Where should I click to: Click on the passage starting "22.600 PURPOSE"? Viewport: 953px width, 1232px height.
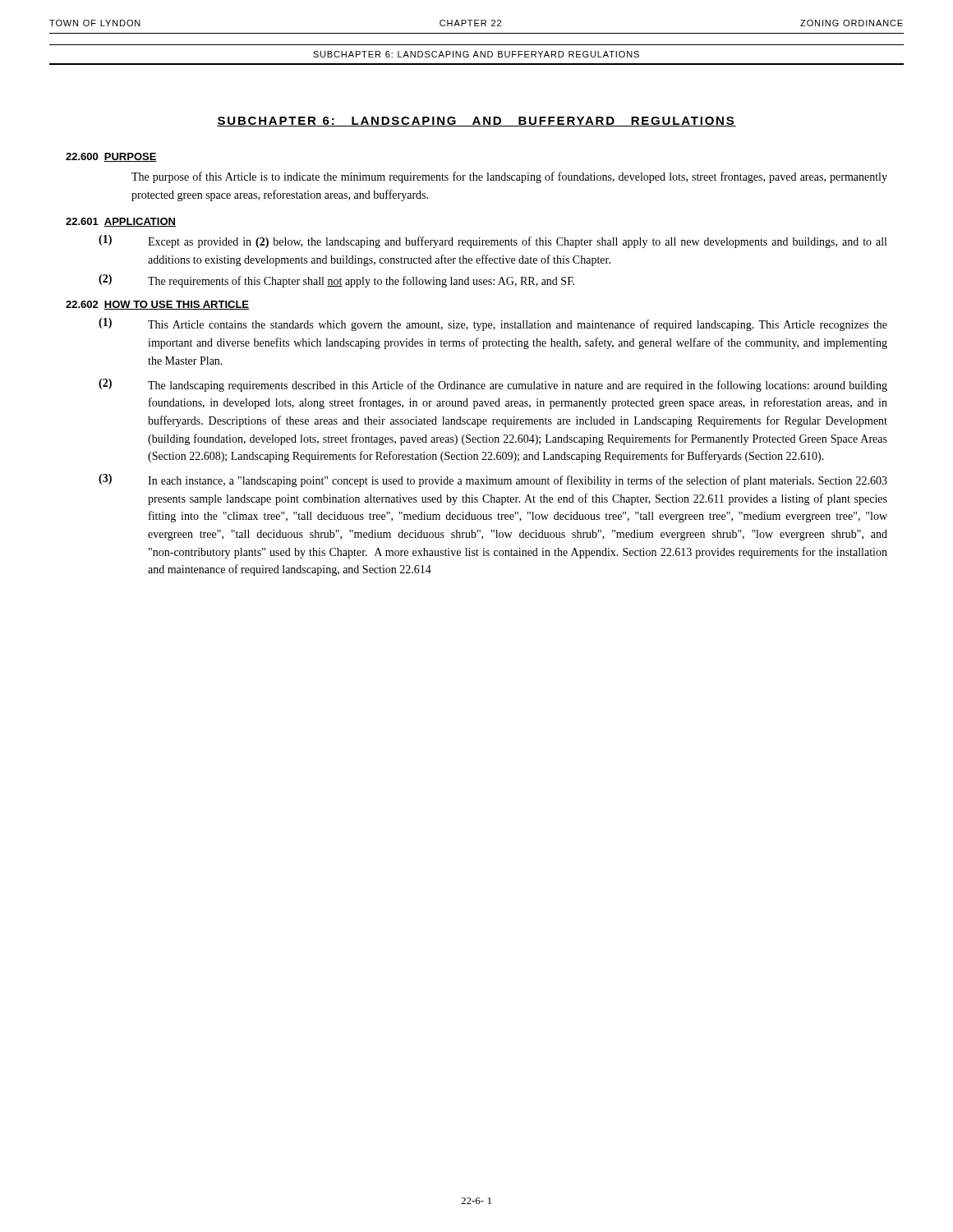[111, 156]
